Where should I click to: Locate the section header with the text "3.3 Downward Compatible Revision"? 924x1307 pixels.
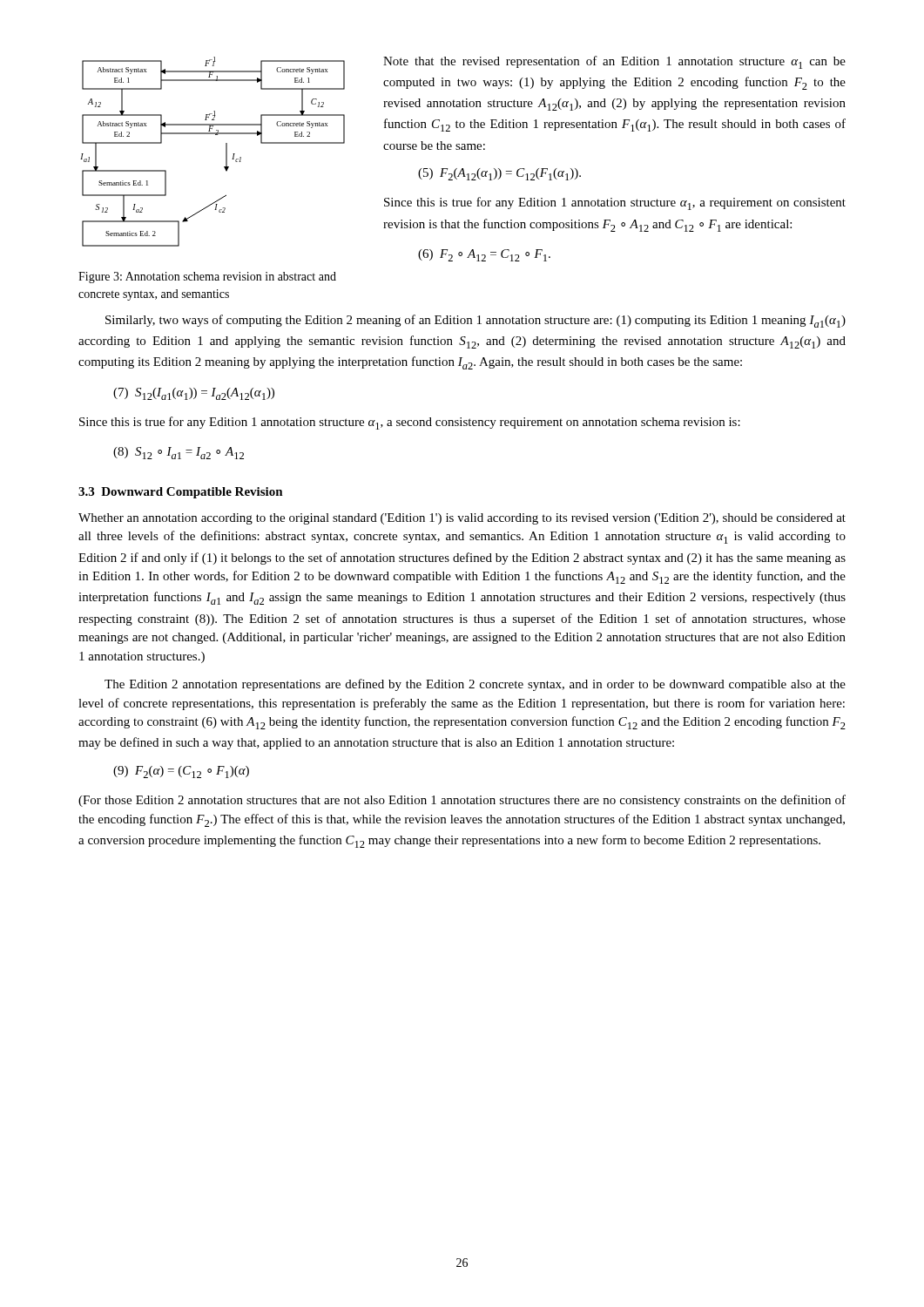click(181, 491)
